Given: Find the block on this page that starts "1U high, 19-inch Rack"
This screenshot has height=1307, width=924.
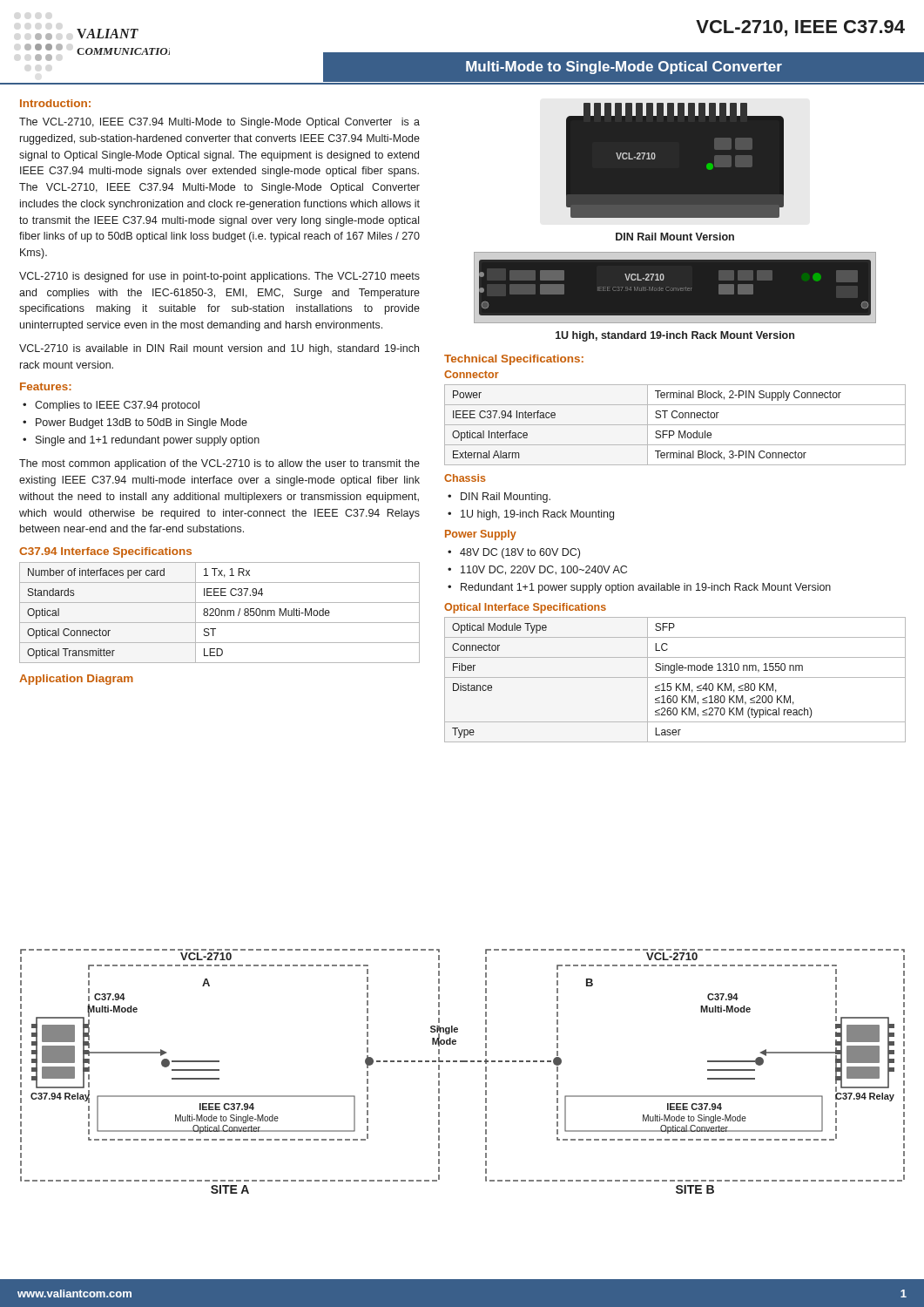Looking at the screenshot, I should (x=537, y=514).
